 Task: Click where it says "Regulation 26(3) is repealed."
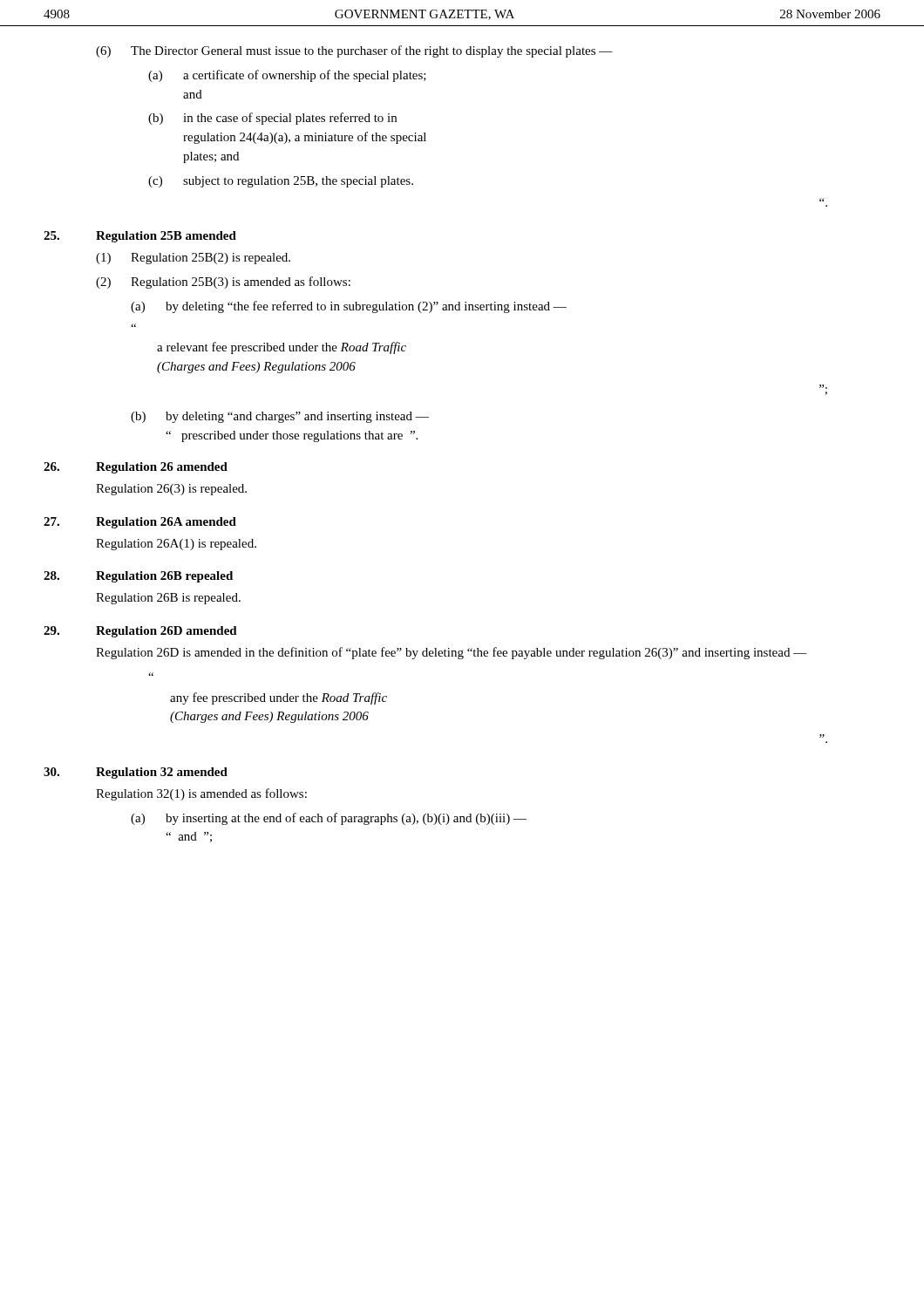click(x=172, y=488)
